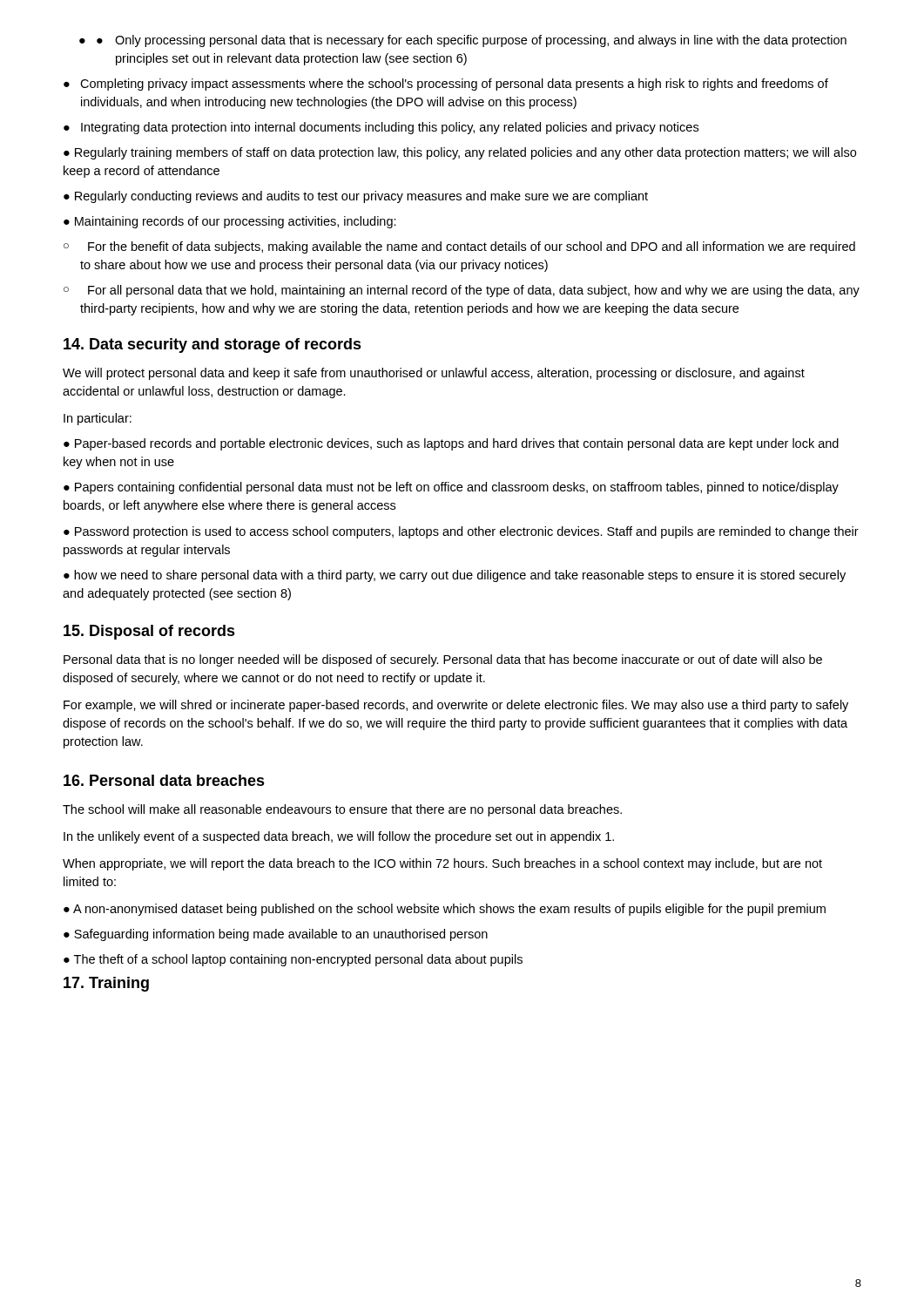Locate the block of text that opens with "● Only processing personal"
This screenshot has width=924, height=1307.
click(x=471, y=48)
